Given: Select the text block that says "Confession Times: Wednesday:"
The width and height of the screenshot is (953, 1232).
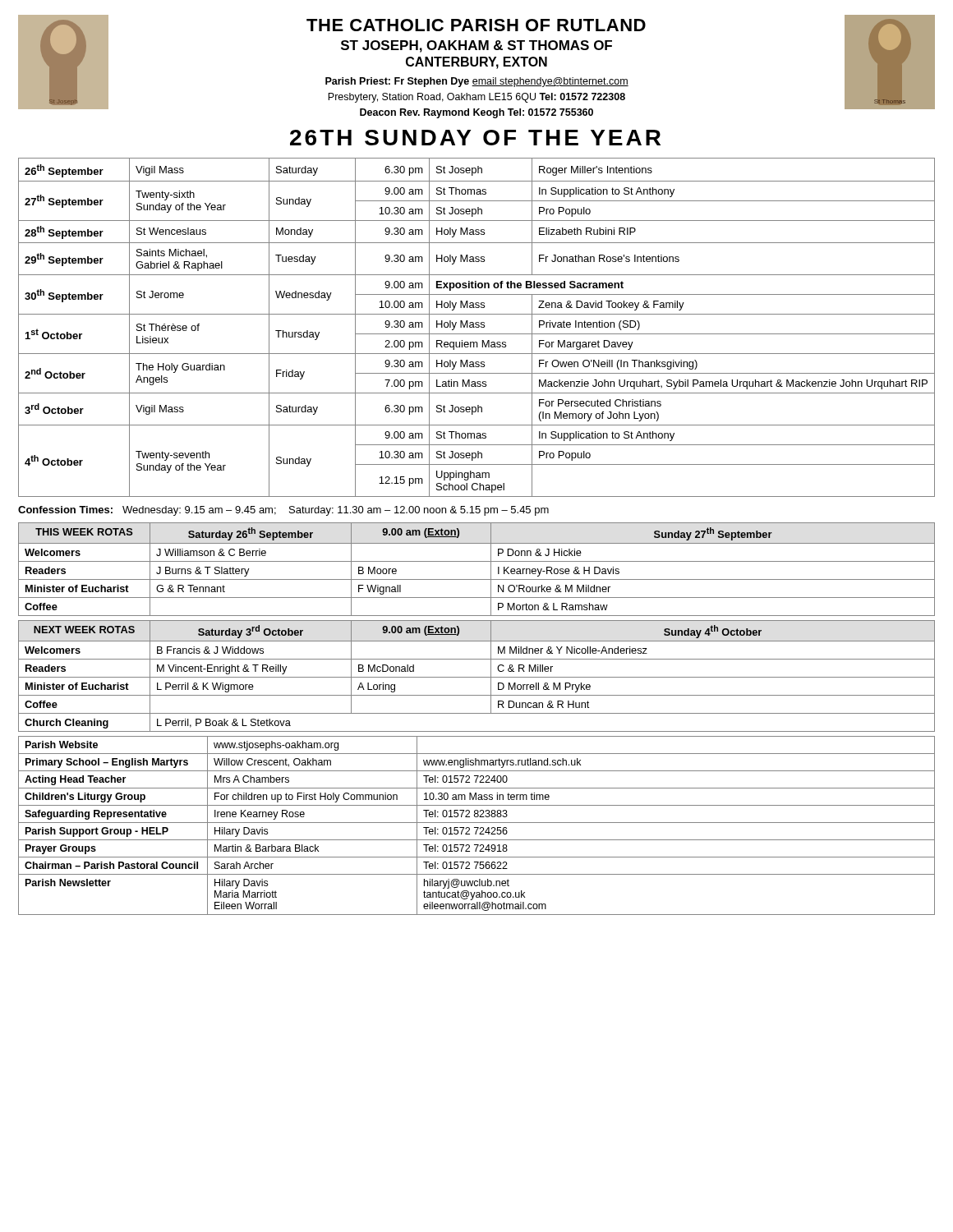Looking at the screenshot, I should click(x=284, y=510).
